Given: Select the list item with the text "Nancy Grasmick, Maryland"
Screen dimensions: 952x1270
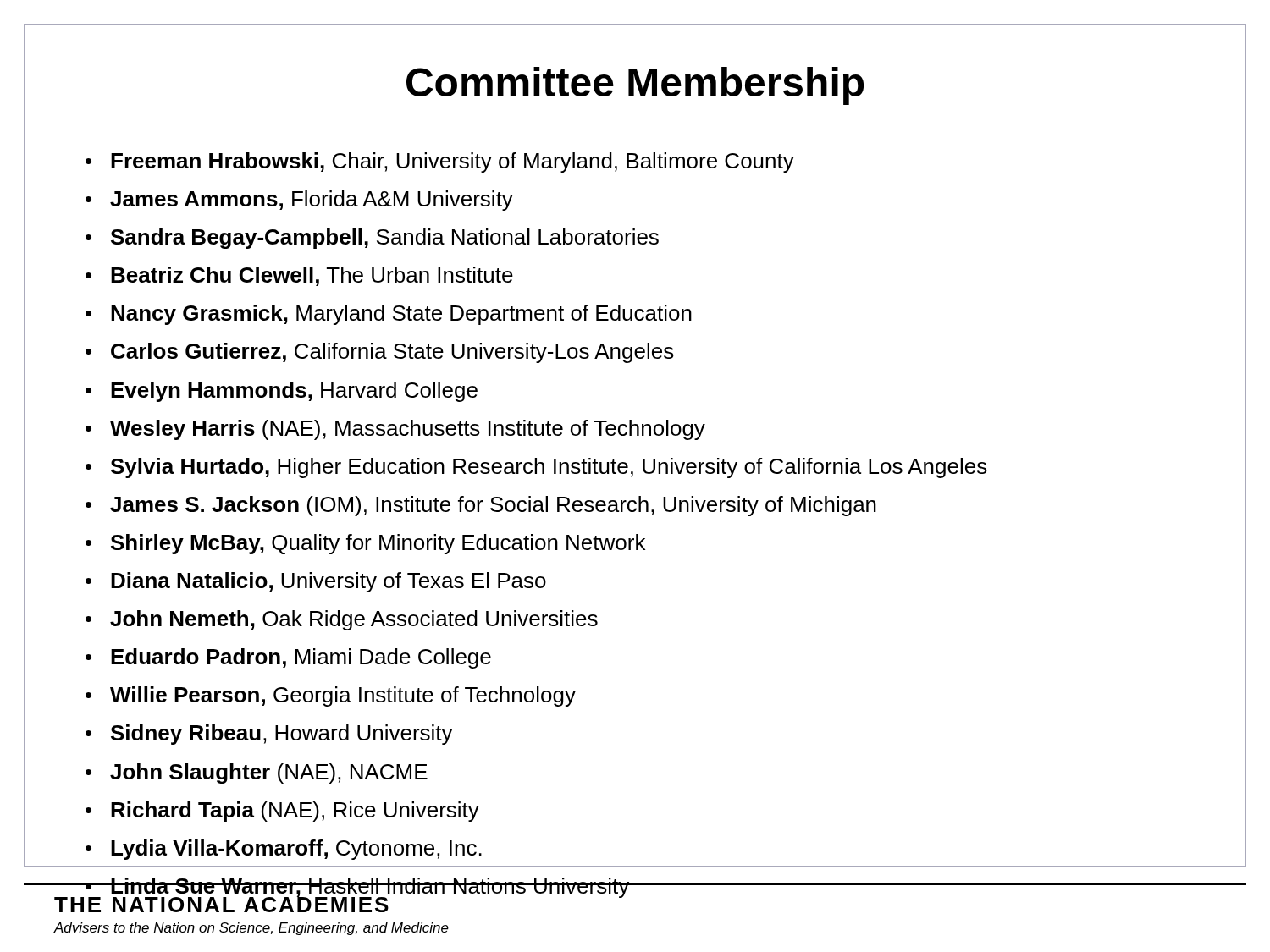Looking at the screenshot, I should tap(401, 313).
